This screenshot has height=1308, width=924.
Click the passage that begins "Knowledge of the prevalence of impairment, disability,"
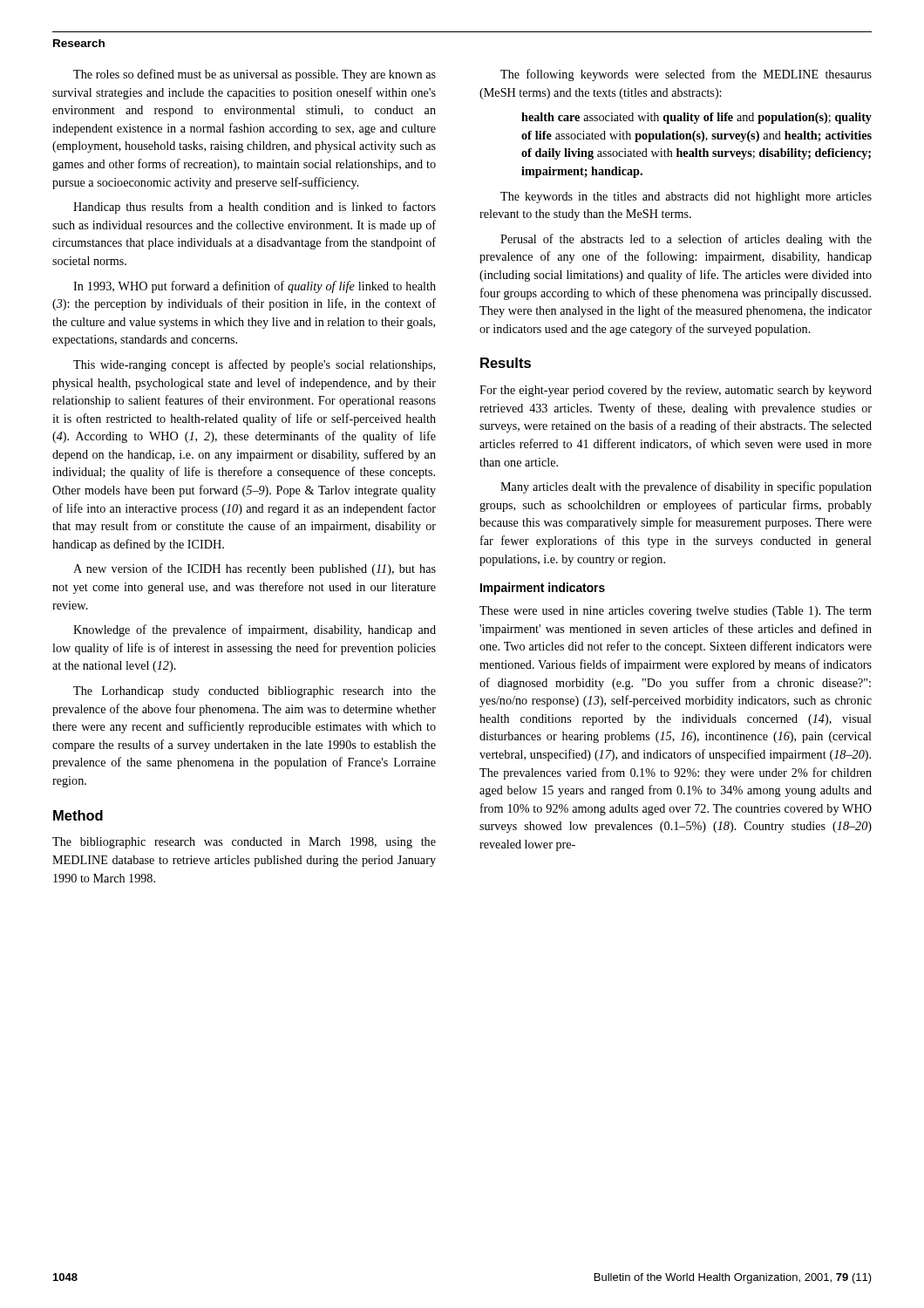[244, 648]
